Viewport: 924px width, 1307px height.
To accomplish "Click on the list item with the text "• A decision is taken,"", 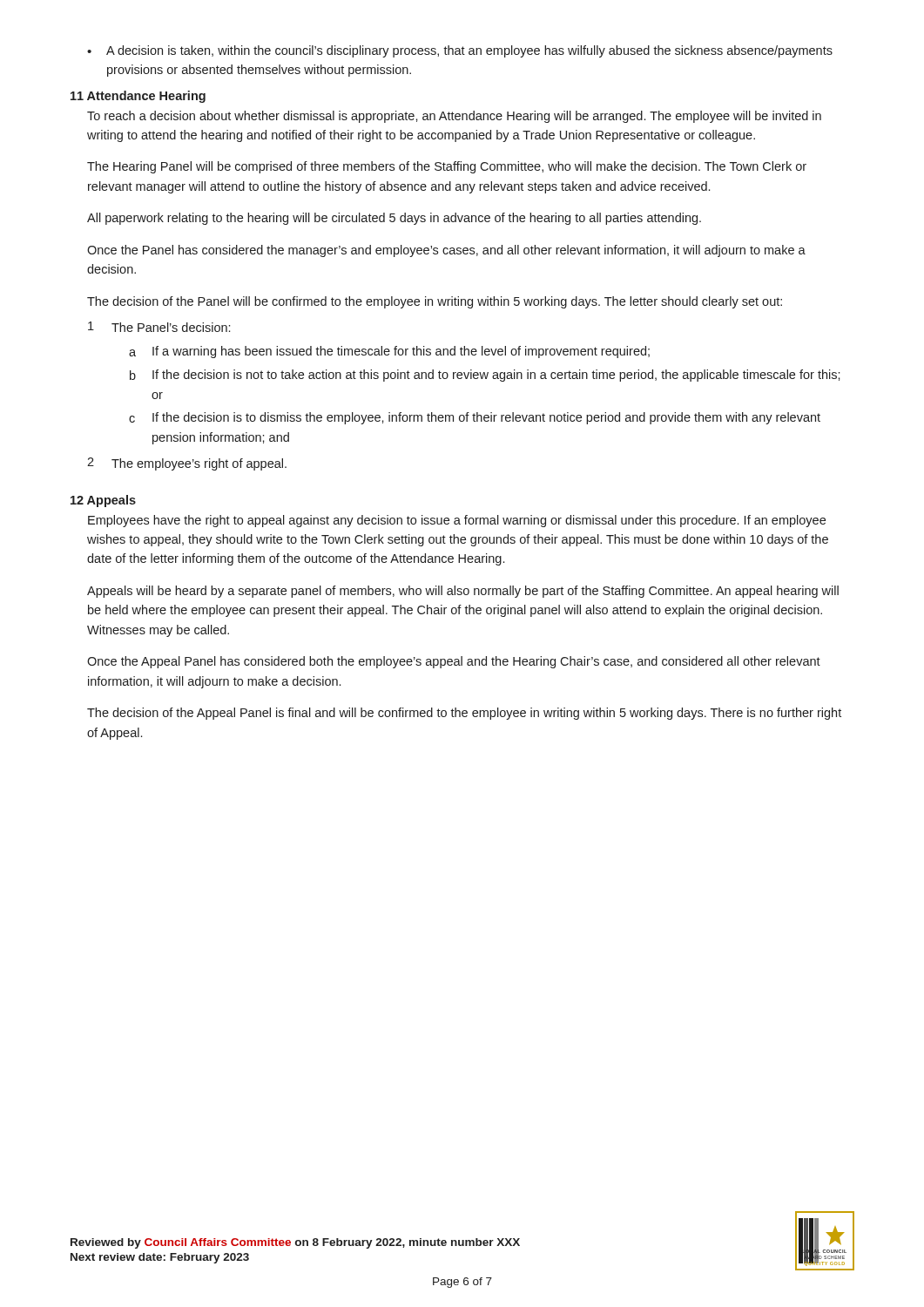I will [x=471, y=61].
